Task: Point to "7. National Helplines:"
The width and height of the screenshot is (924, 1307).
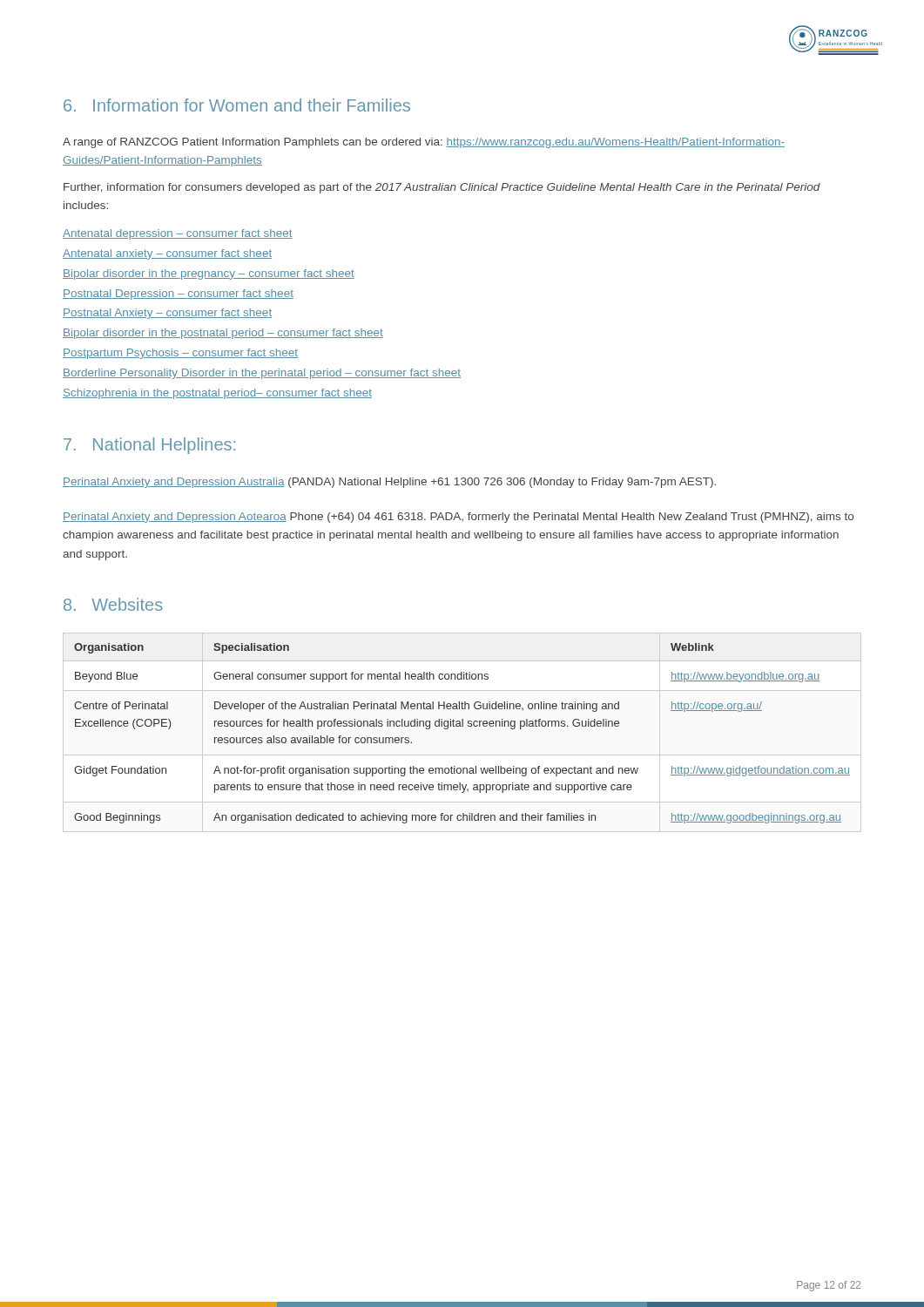Action: (x=149, y=446)
